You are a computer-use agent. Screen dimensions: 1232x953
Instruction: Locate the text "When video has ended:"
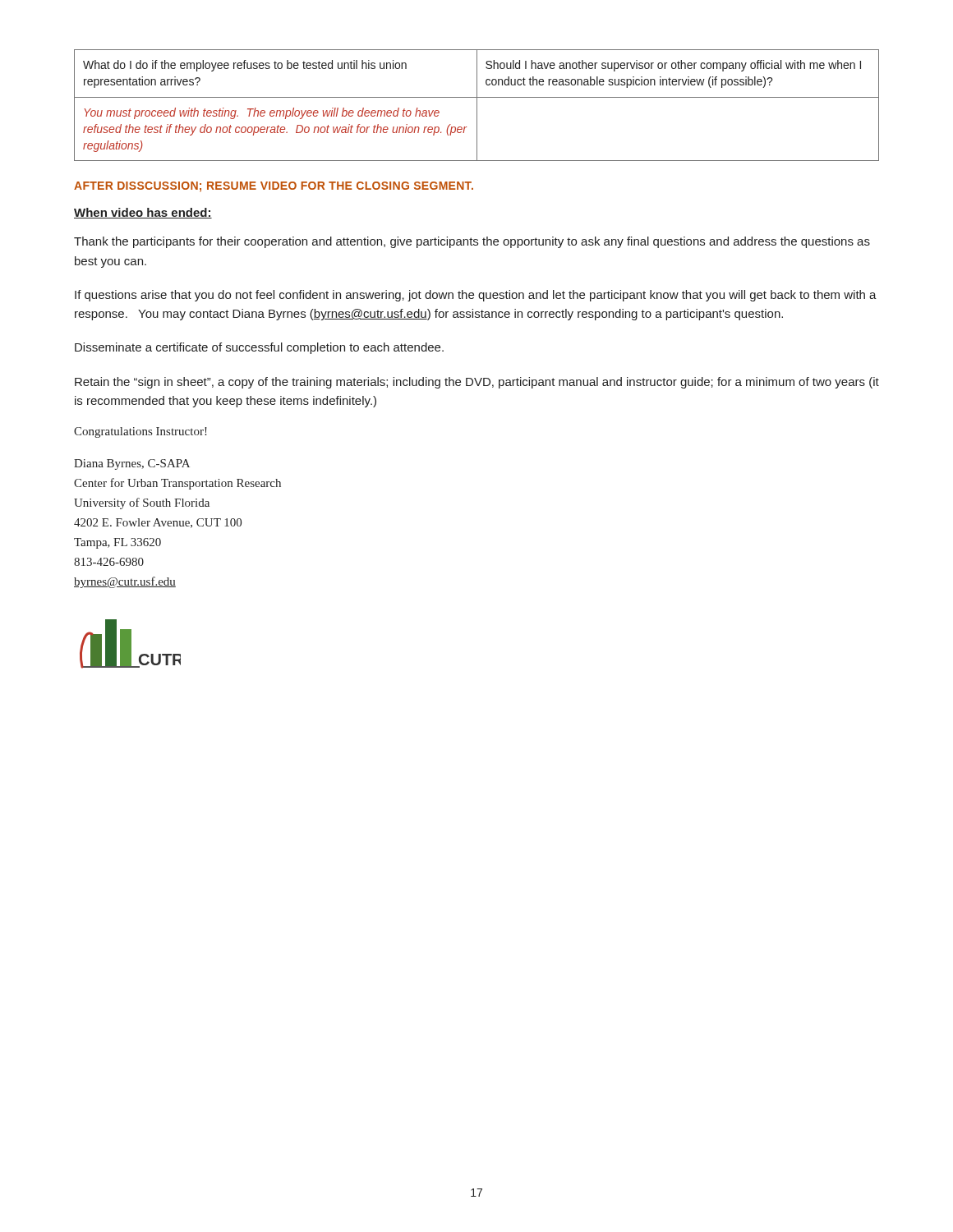(x=143, y=213)
